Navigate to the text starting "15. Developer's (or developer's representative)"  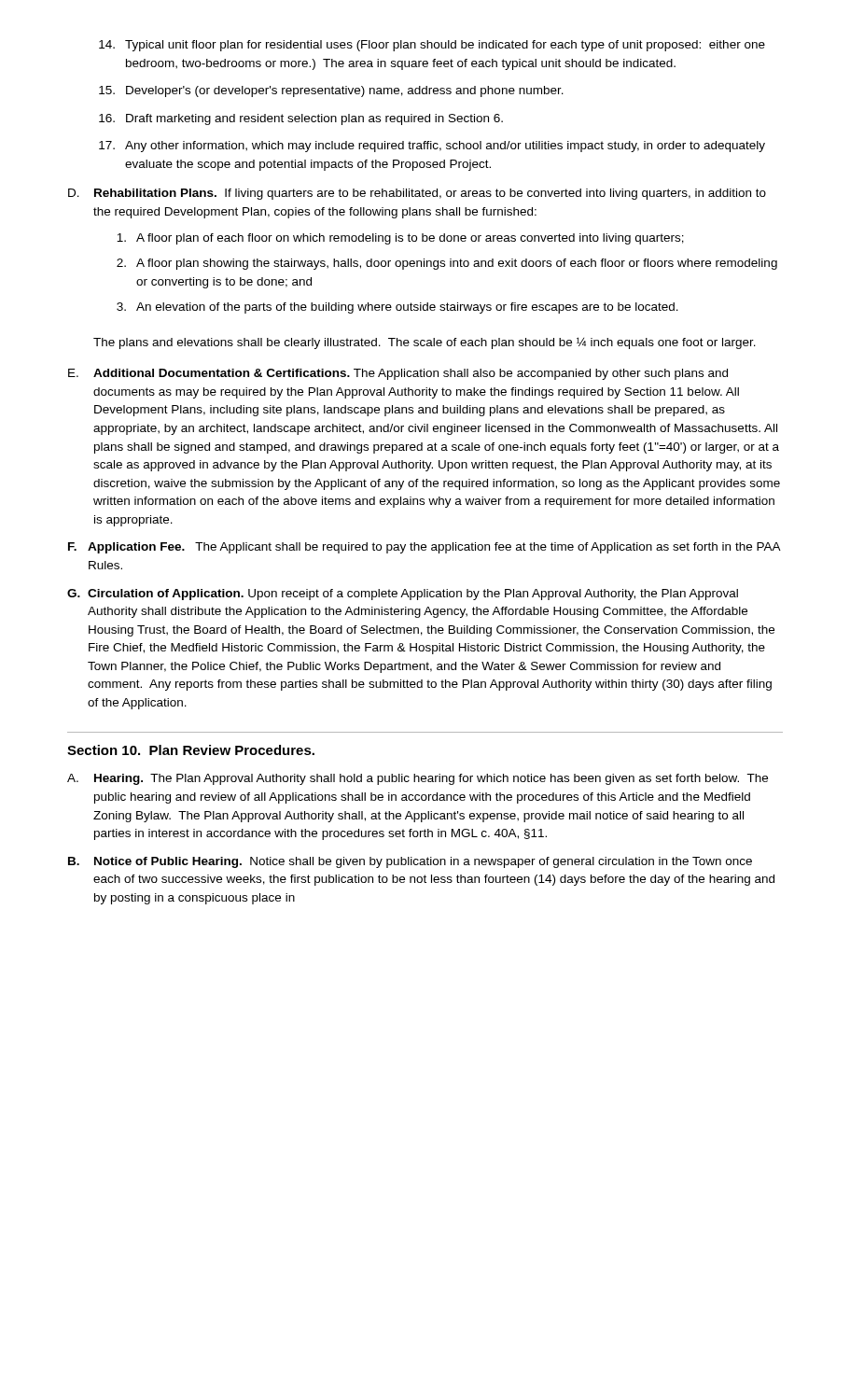[425, 90]
